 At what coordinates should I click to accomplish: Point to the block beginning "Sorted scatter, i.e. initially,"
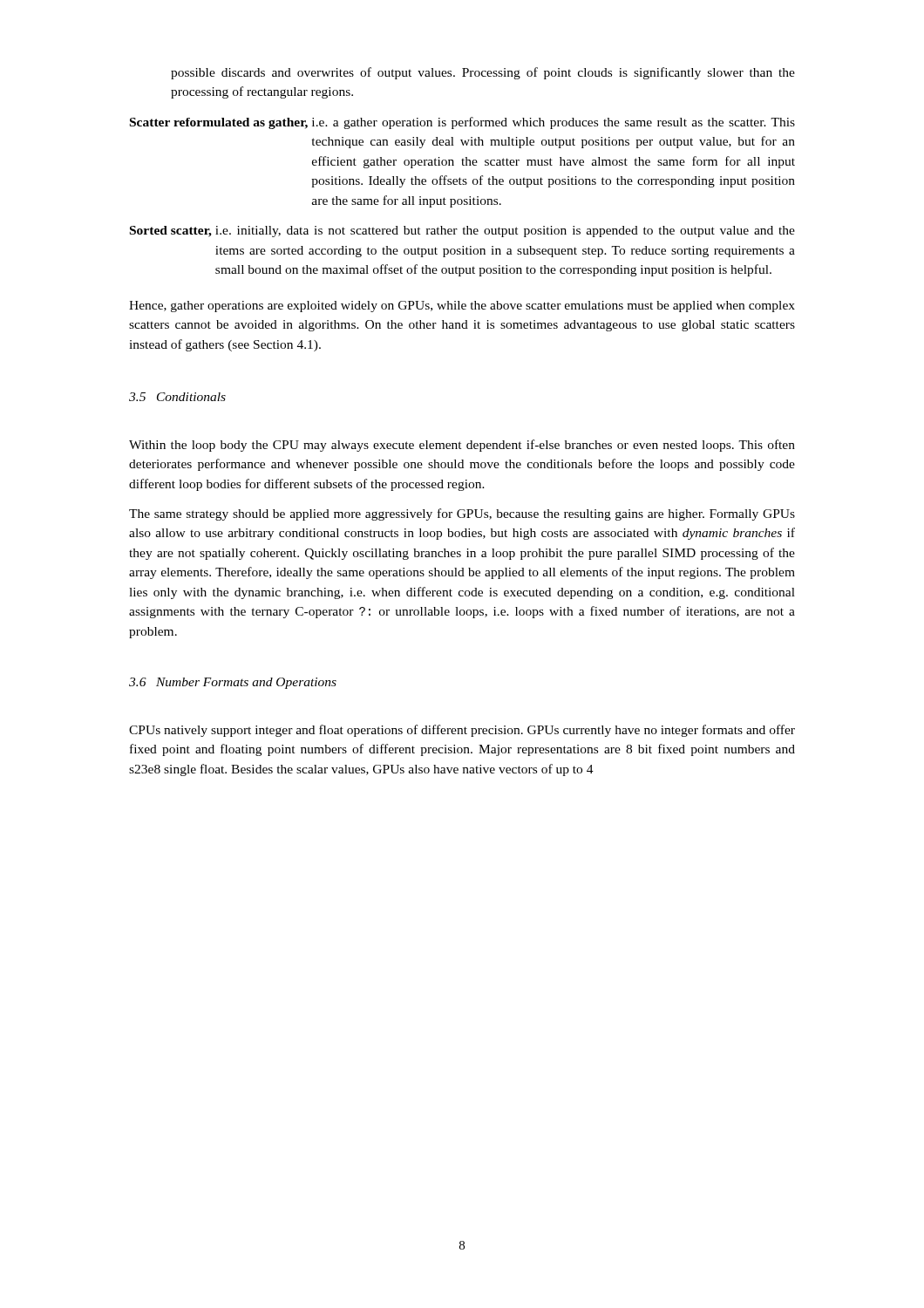(x=462, y=250)
